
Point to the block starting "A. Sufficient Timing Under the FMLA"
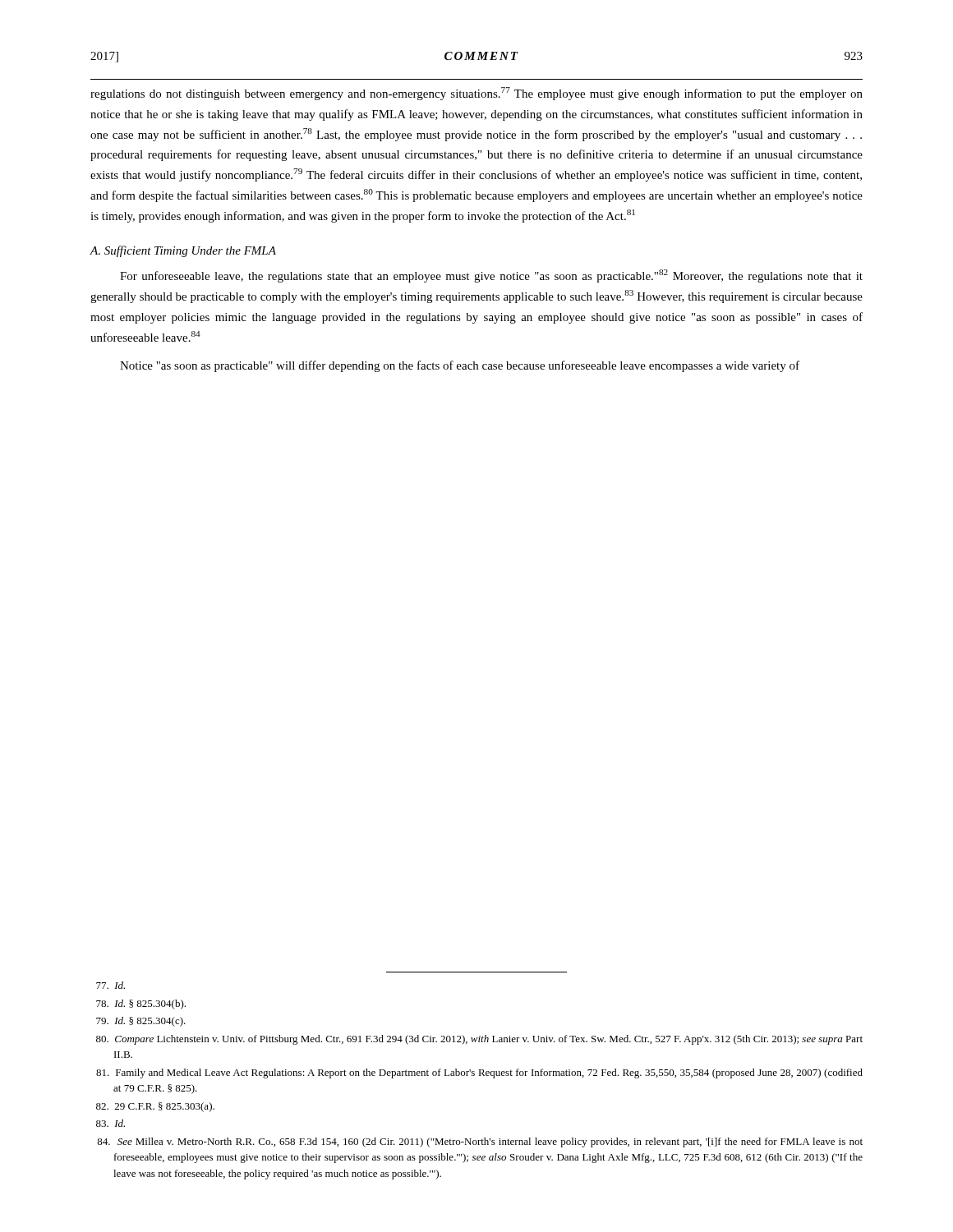(x=183, y=251)
